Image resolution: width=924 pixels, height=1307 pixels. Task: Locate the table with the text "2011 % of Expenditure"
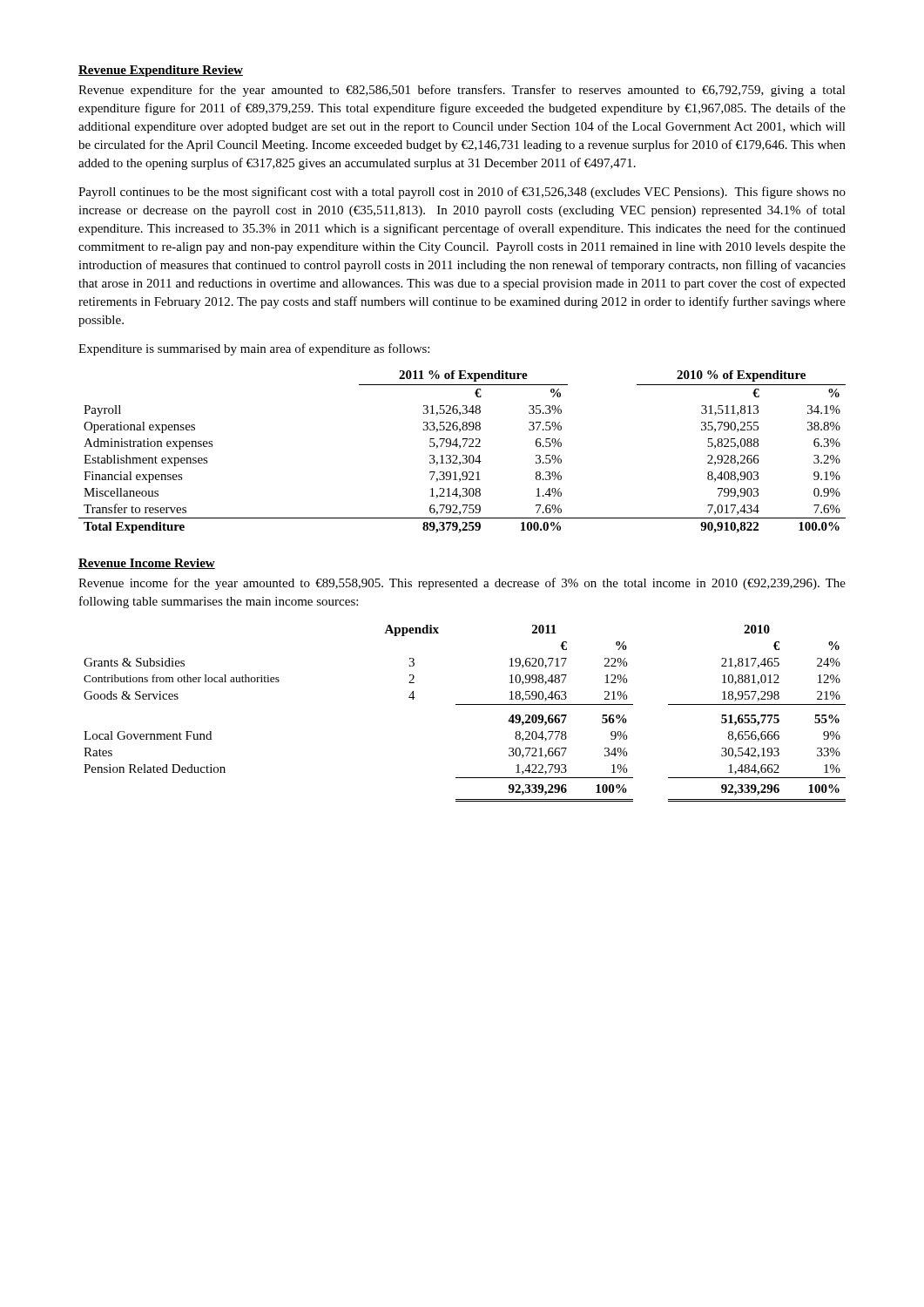click(462, 451)
